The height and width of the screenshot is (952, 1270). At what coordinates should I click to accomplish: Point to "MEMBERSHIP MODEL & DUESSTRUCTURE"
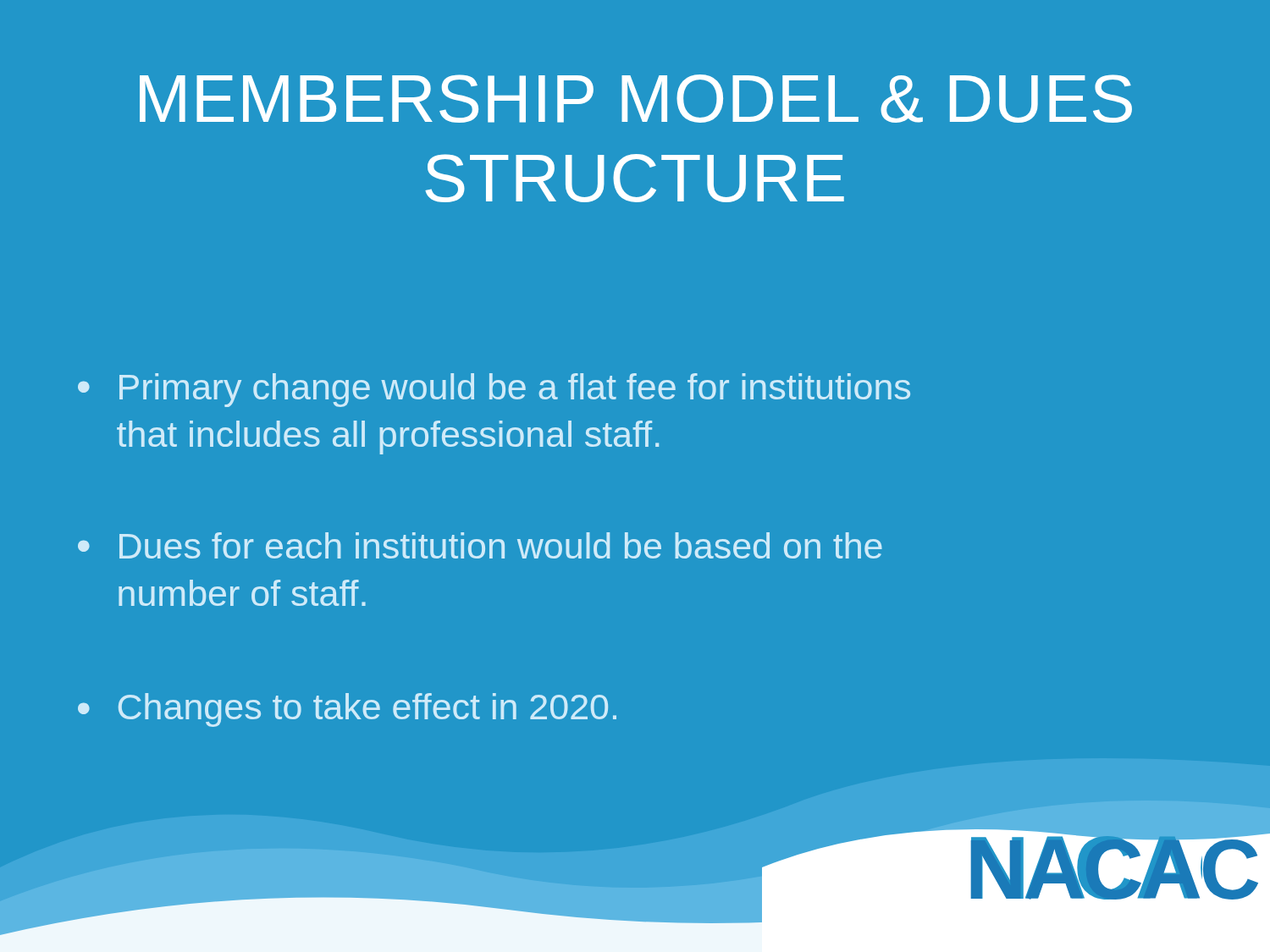pyautogui.click(x=635, y=139)
